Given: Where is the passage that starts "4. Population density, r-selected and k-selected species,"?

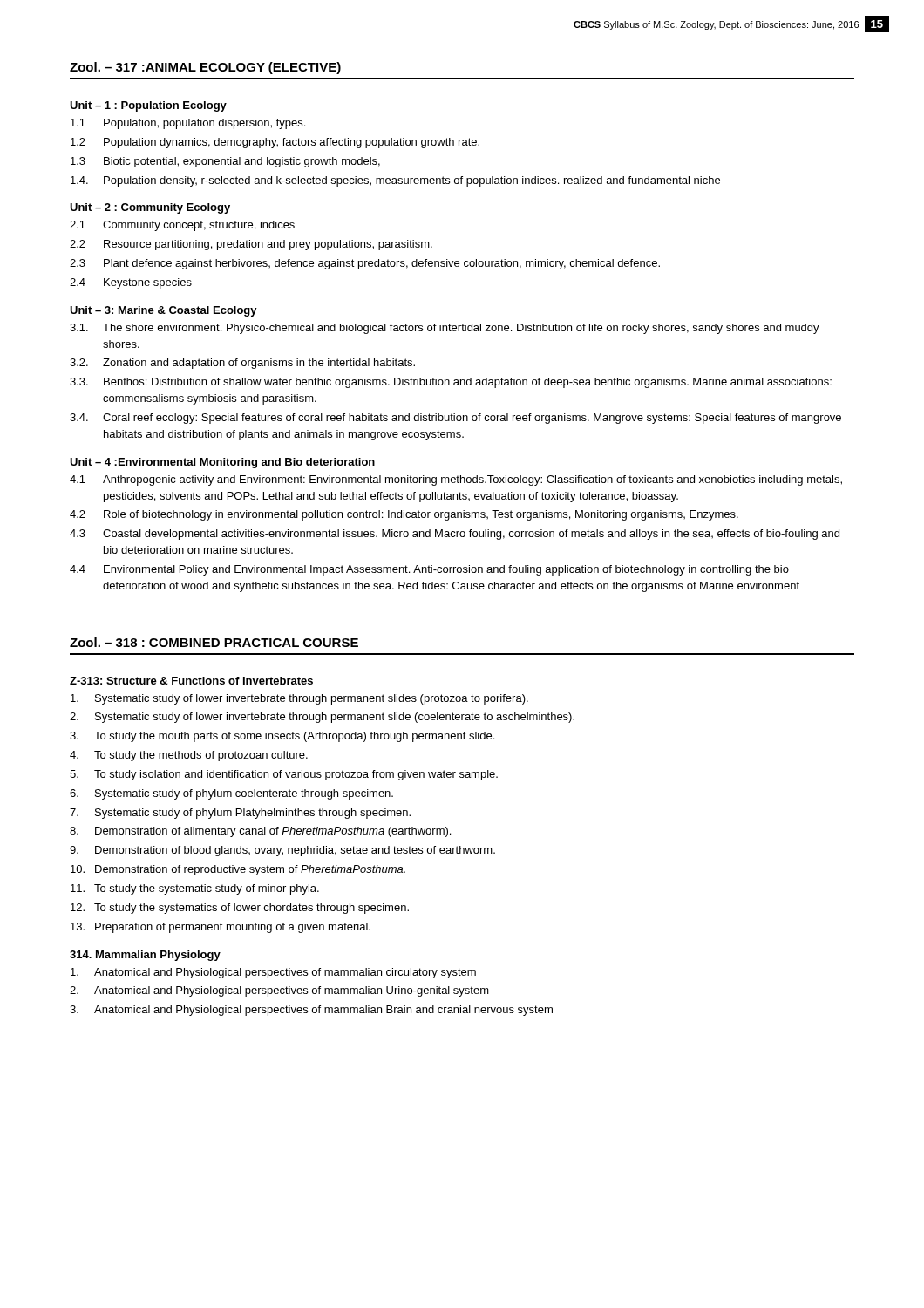Looking at the screenshot, I should coord(462,180).
